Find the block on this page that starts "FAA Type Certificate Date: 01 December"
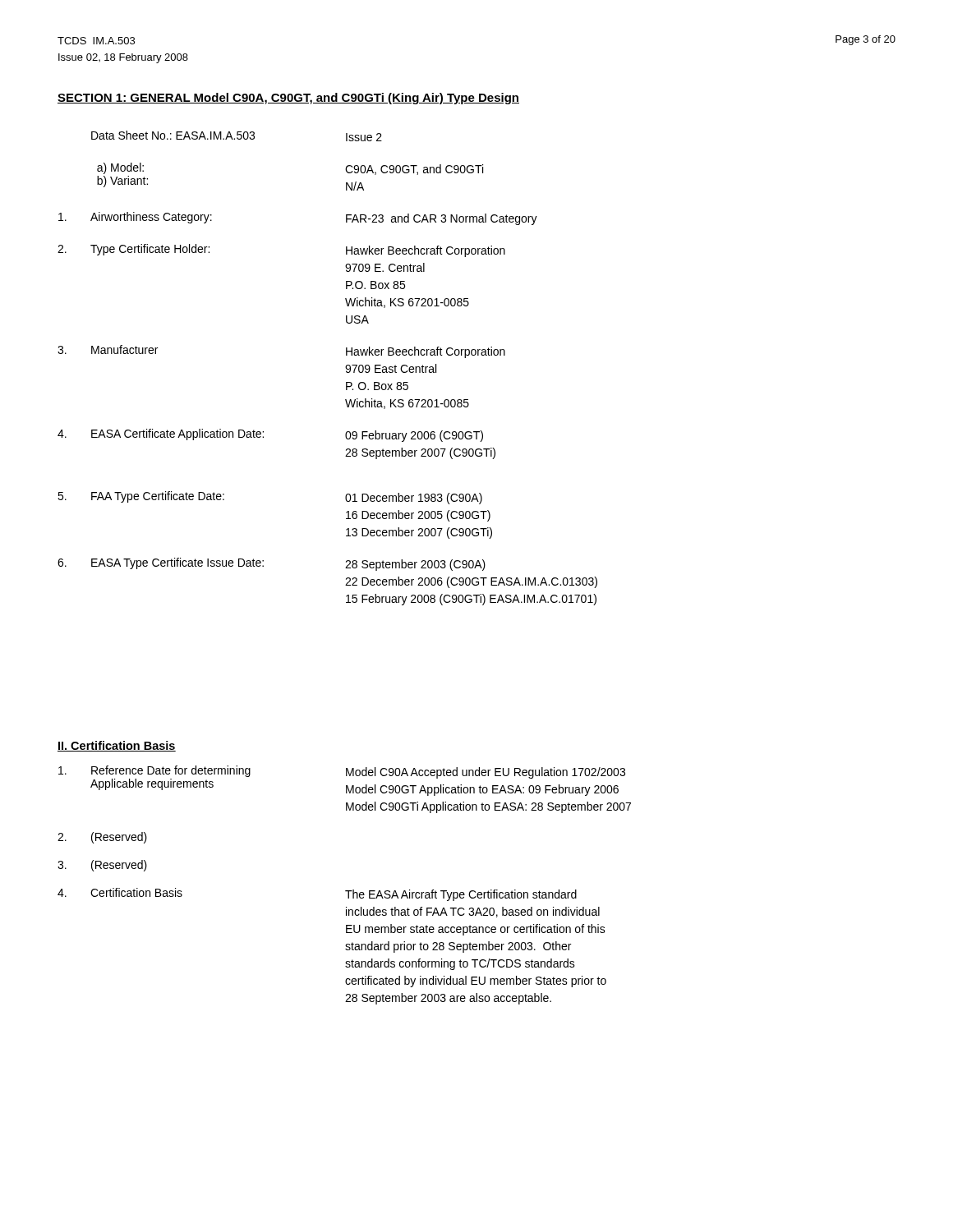 pos(476,515)
